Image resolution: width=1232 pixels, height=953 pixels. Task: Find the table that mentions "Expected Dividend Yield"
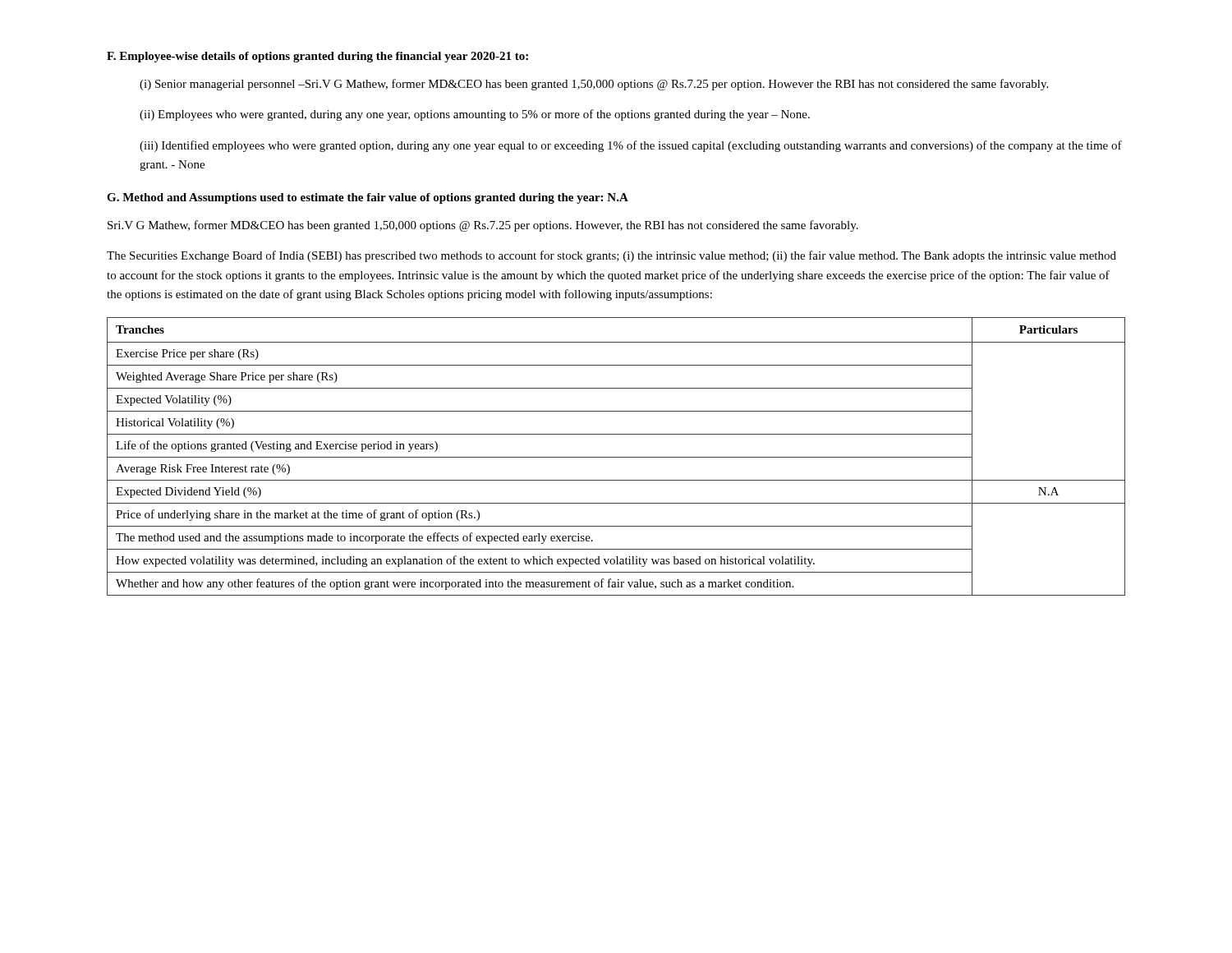[616, 456]
